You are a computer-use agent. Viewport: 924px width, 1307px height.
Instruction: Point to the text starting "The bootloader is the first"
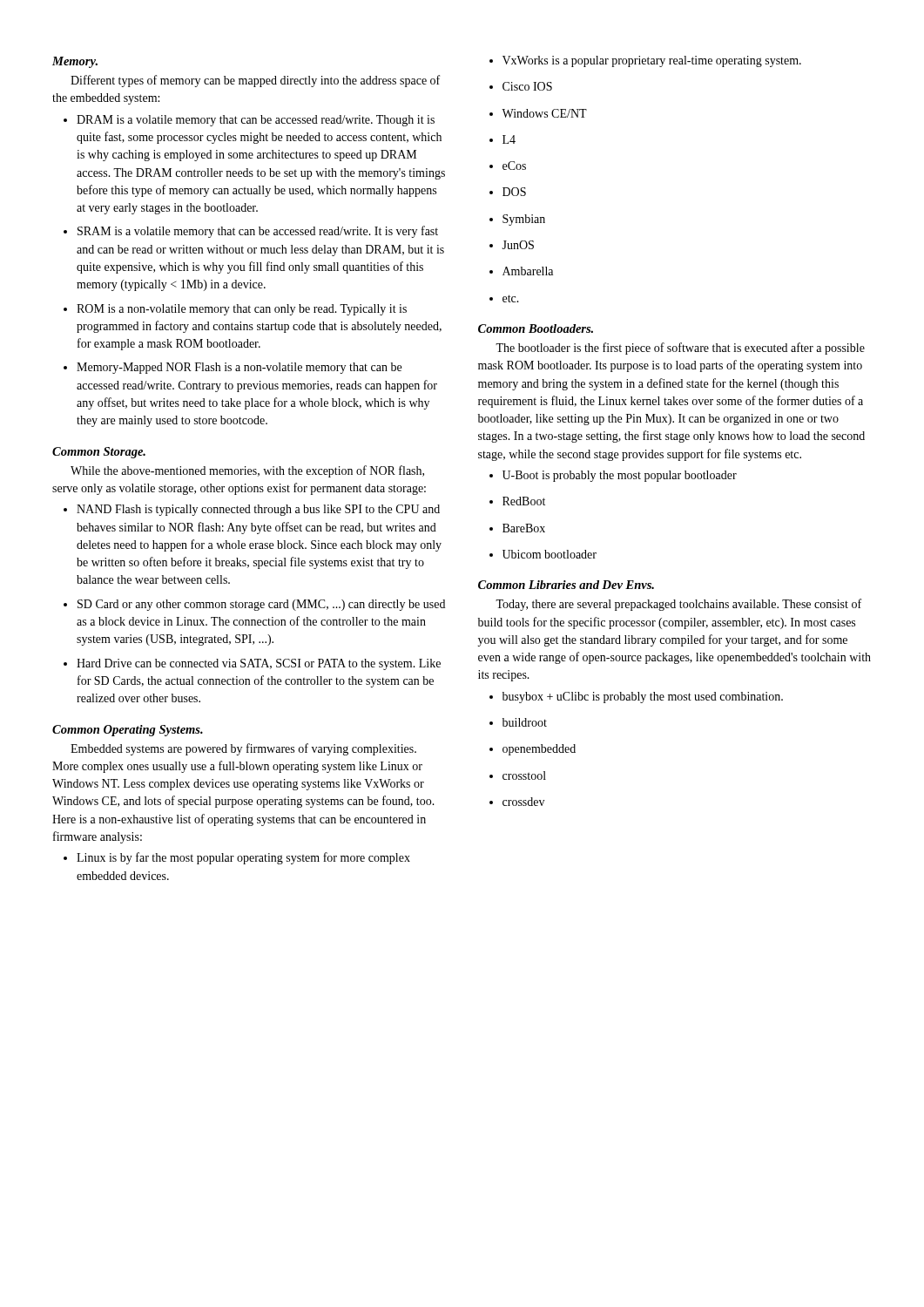[671, 401]
